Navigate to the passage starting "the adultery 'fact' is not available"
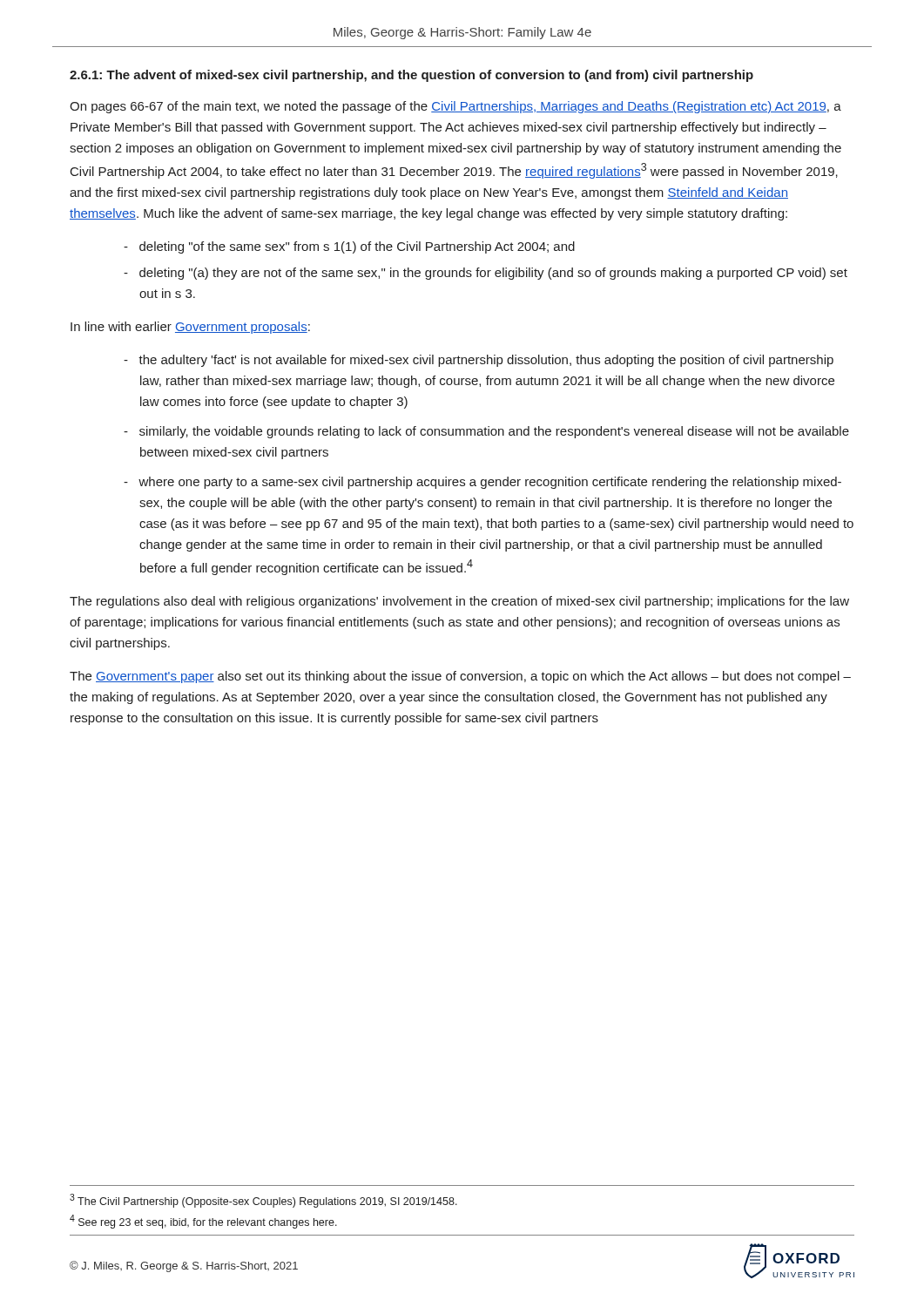The width and height of the screenshot is (924, 1307). tap(479, 380)
